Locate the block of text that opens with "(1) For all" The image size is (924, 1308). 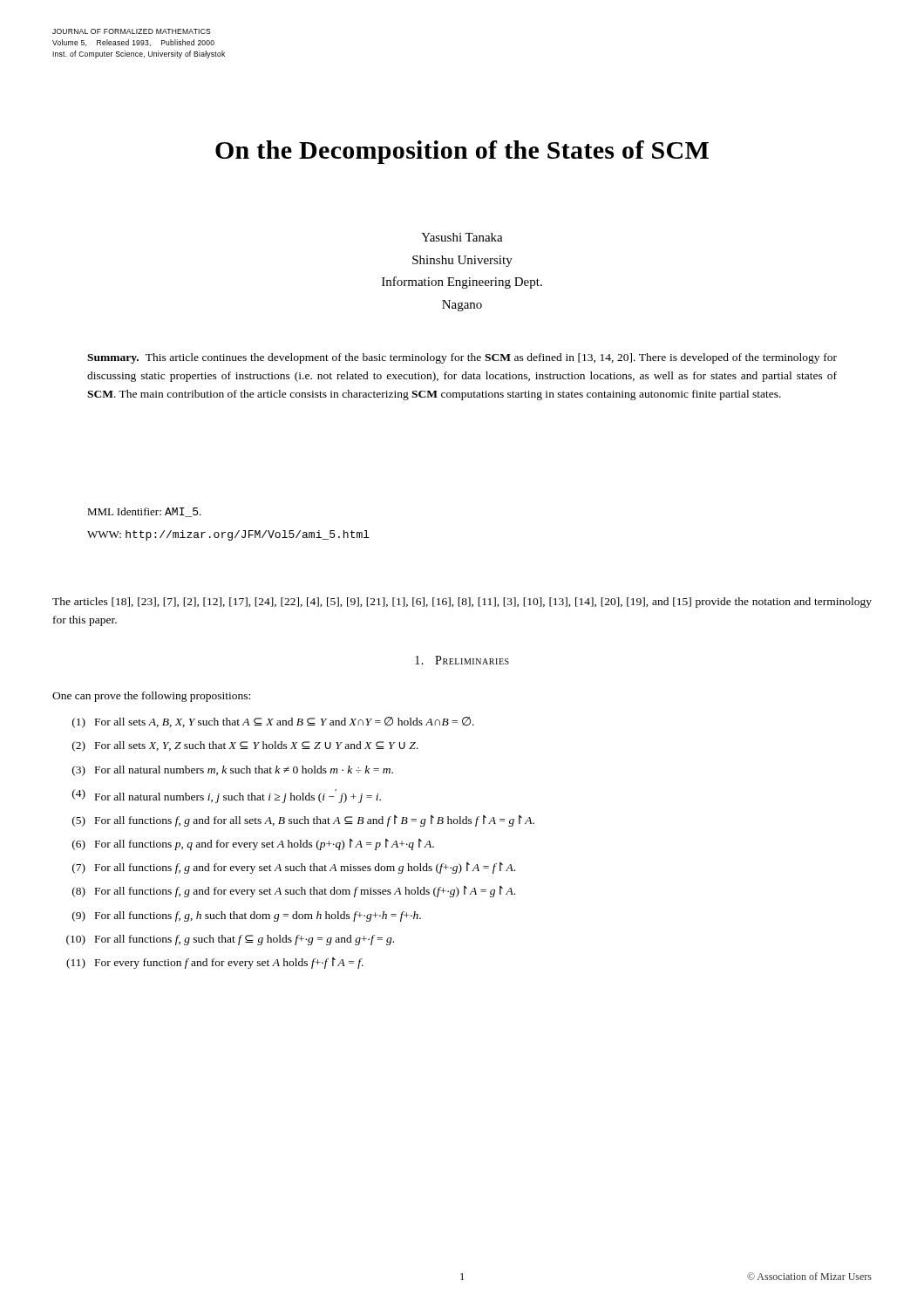462,722
